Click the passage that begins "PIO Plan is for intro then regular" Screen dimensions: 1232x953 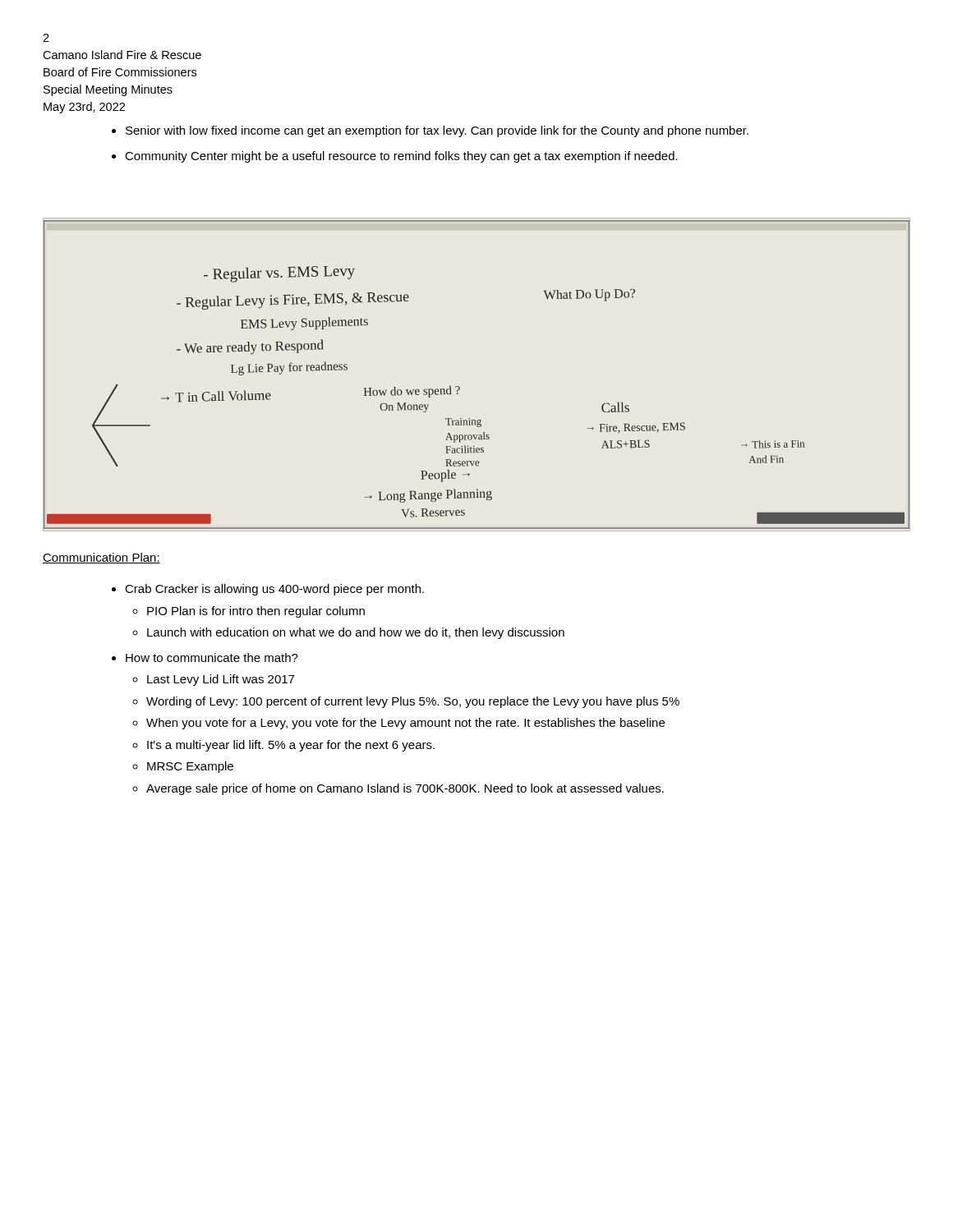[256, 610]
